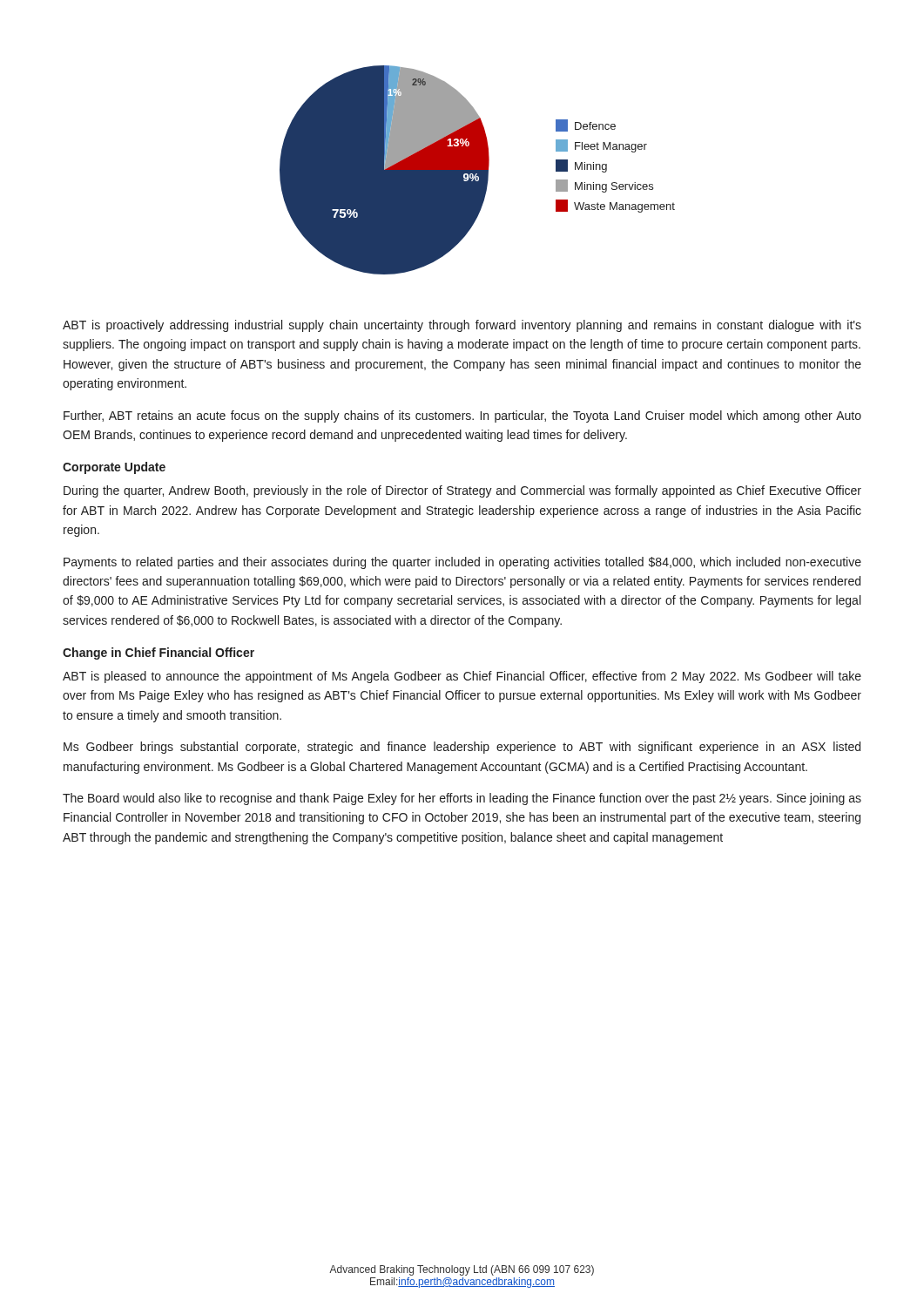This screenshot has height=1307, width=924.
Task: Point to the block beginning "ABT is pleased"
Action: [462, 696]
